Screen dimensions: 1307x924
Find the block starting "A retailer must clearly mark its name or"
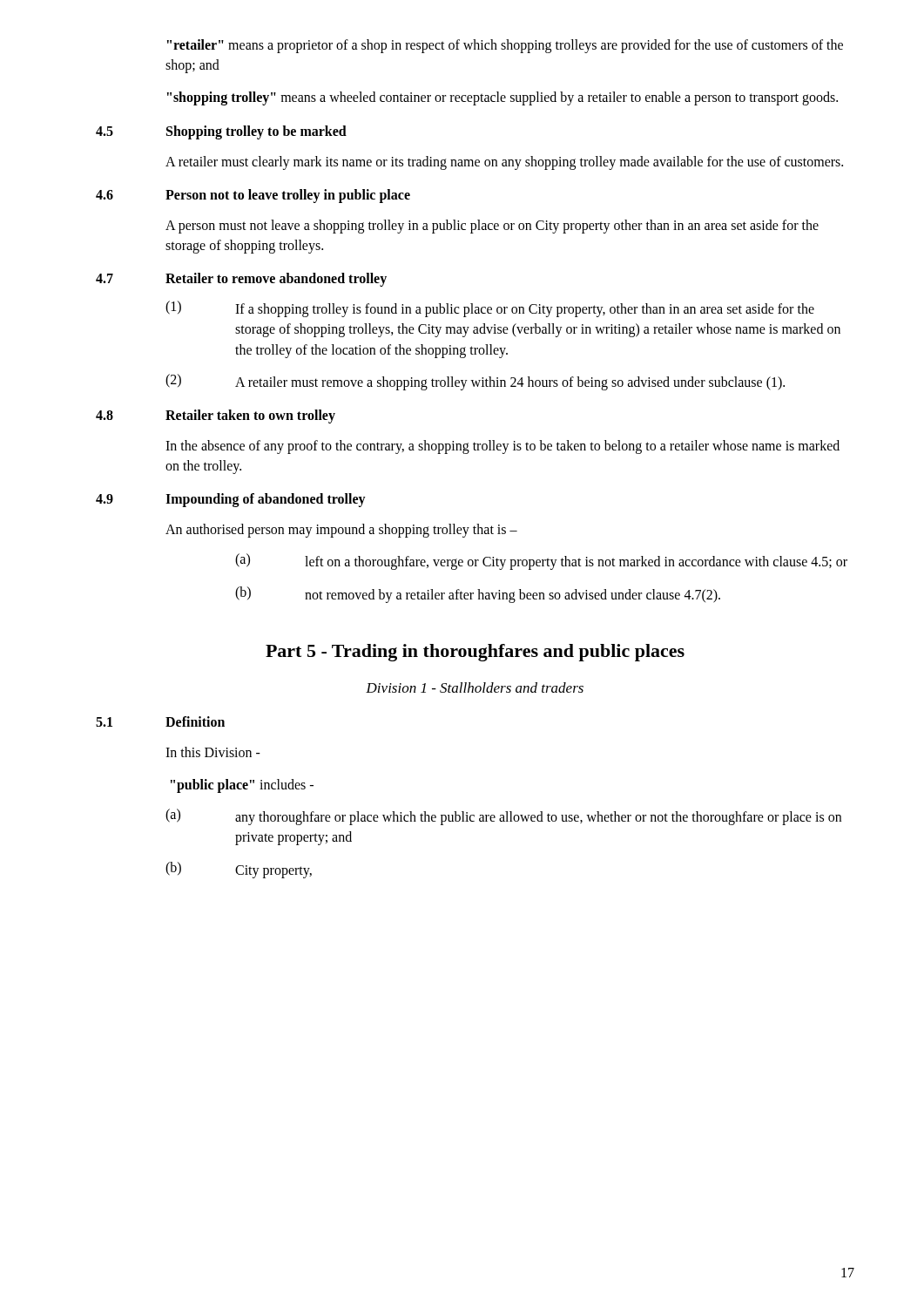pos(505,161)
